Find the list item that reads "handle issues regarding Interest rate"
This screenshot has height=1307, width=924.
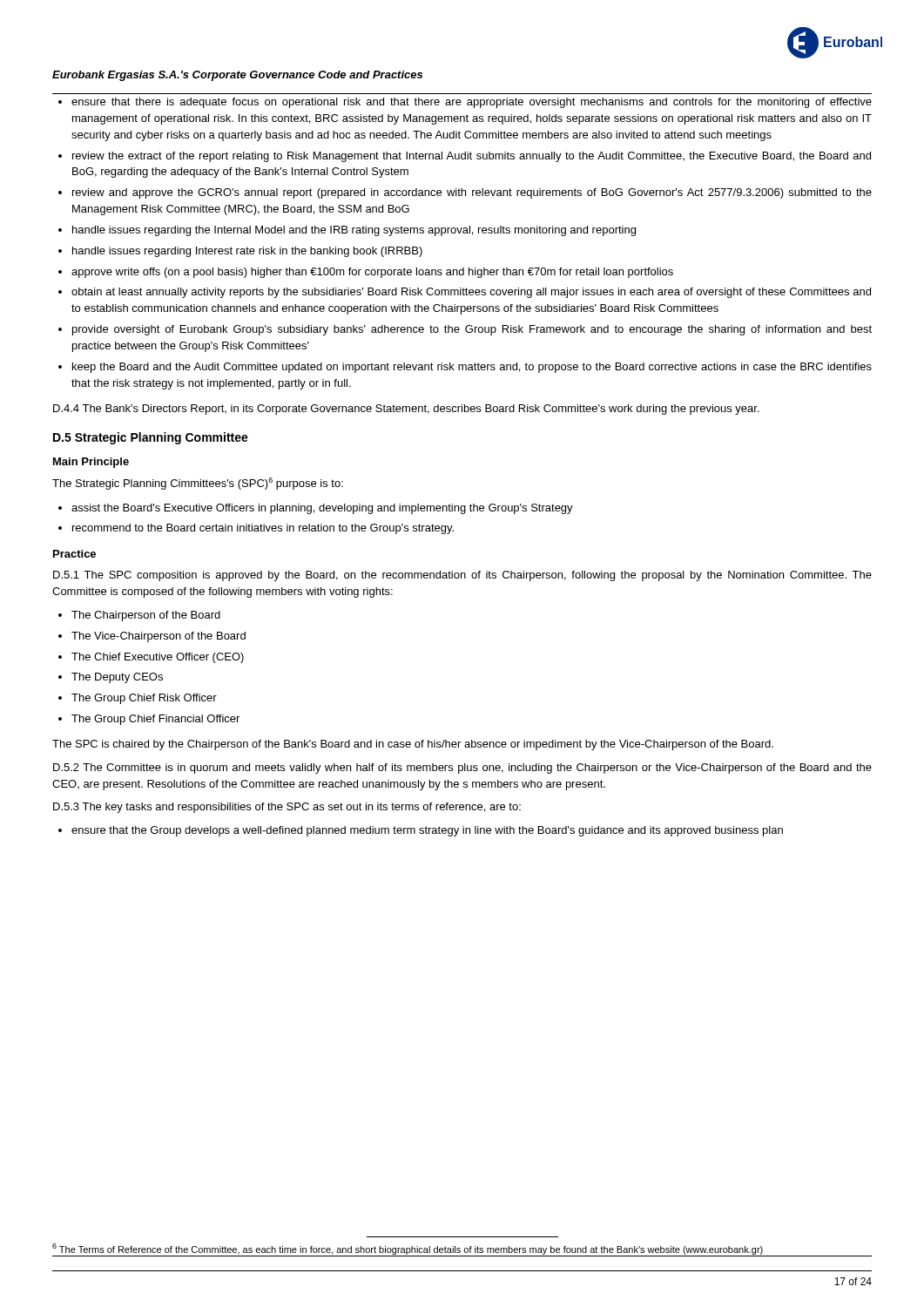tap(247, 252)
